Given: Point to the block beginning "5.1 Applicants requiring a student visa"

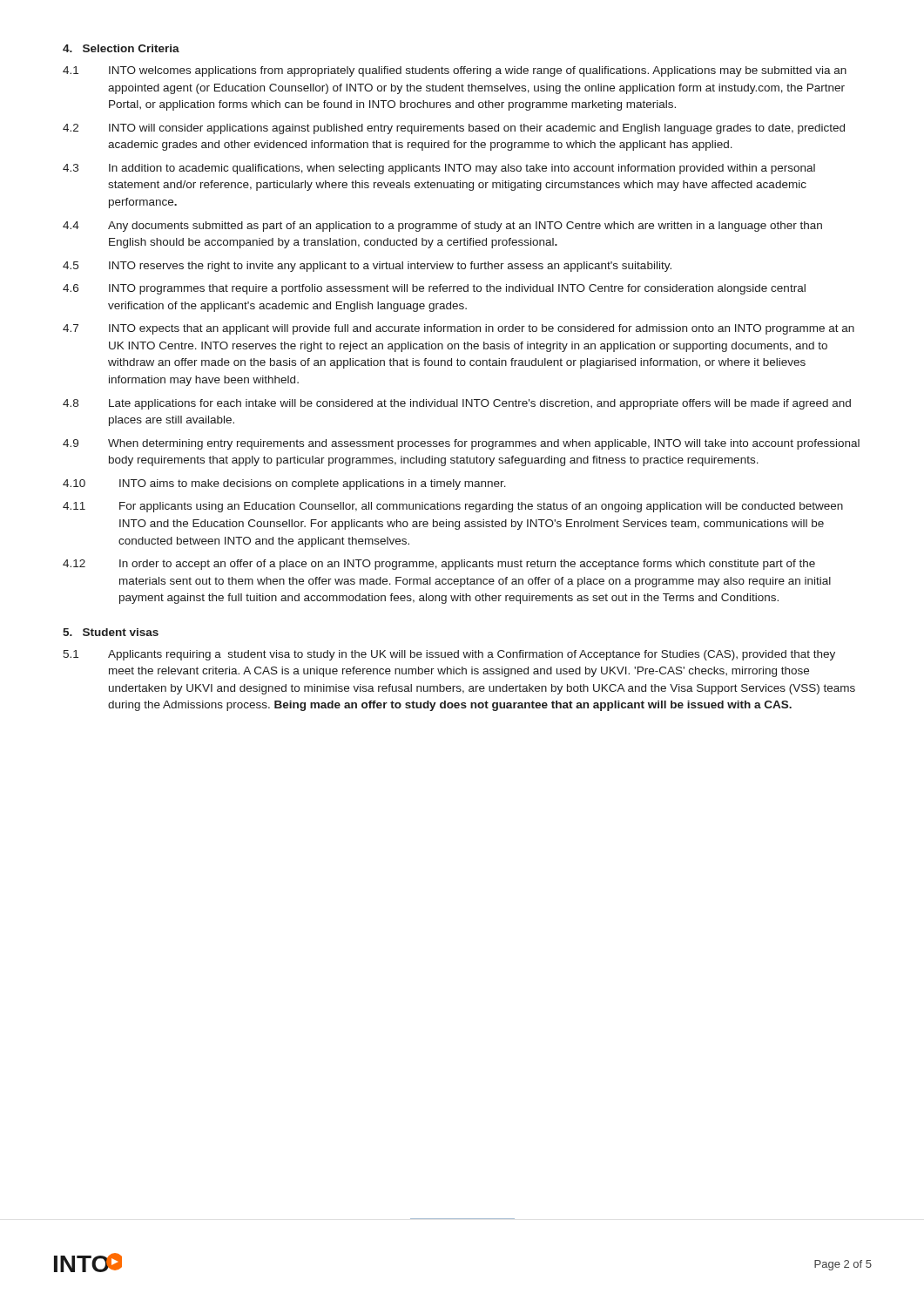Looking at the screenshot, I should point(462,680).
